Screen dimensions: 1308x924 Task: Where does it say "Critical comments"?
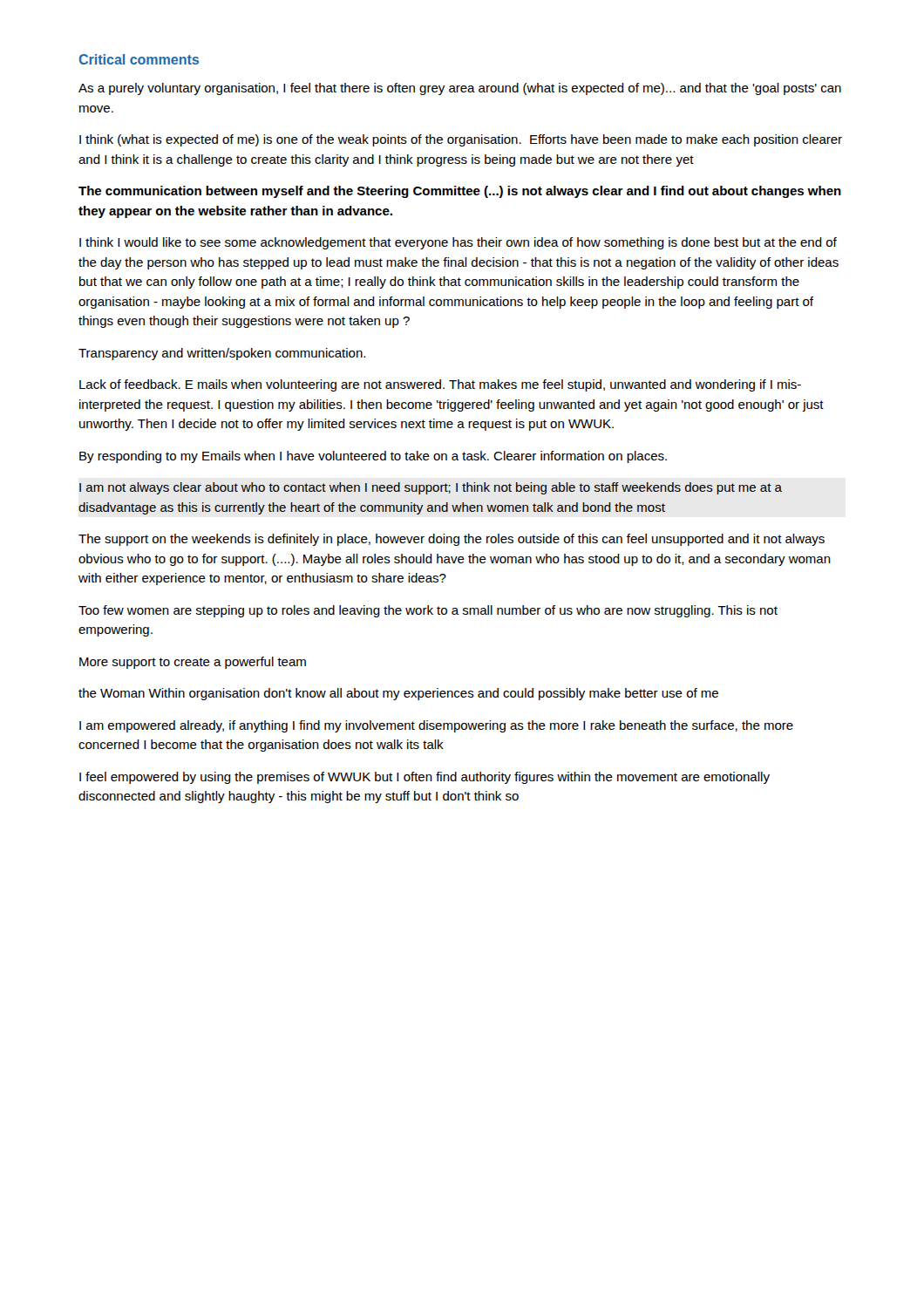click(139, 60)
